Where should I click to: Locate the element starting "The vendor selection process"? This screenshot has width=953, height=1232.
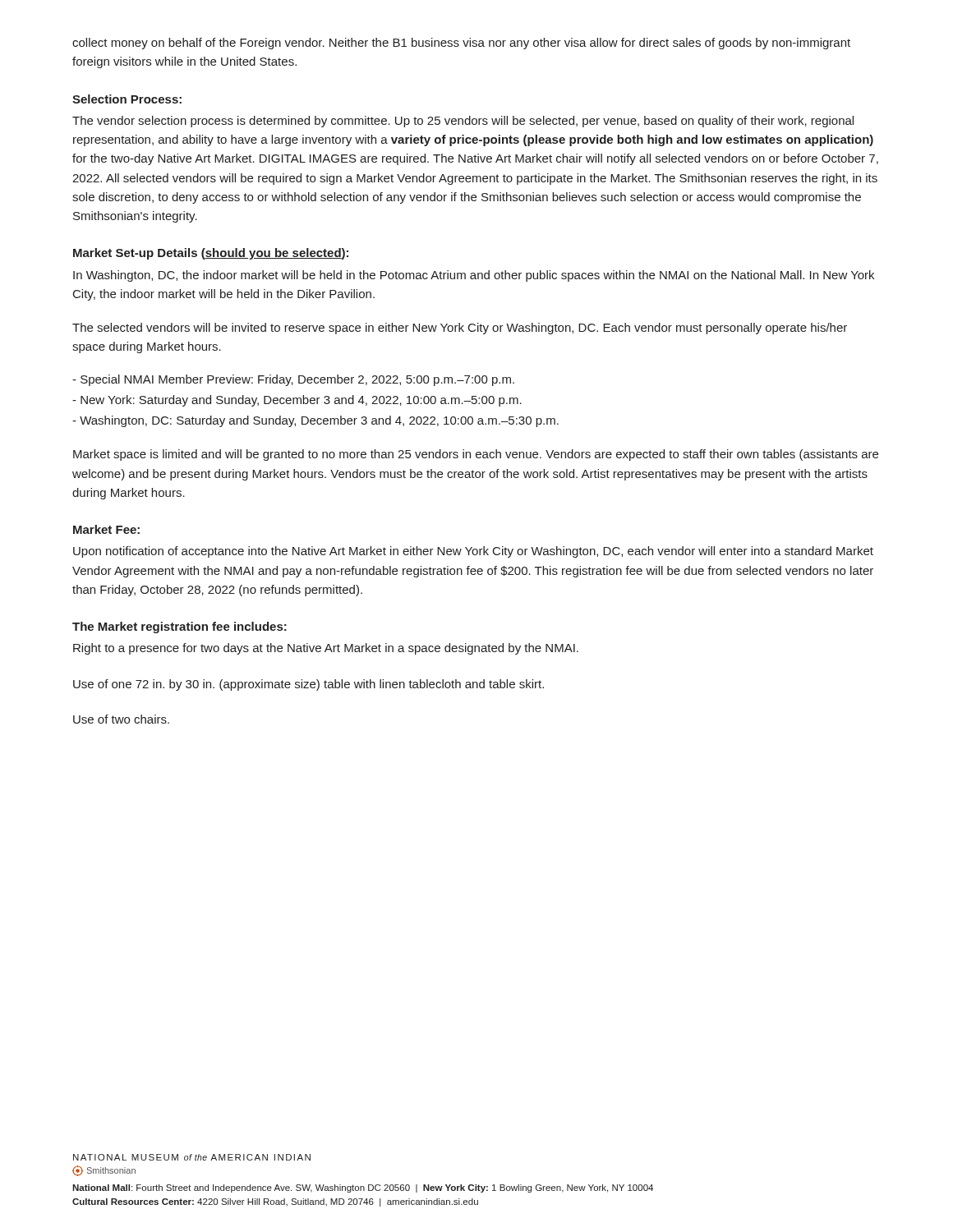pos(476,168)
